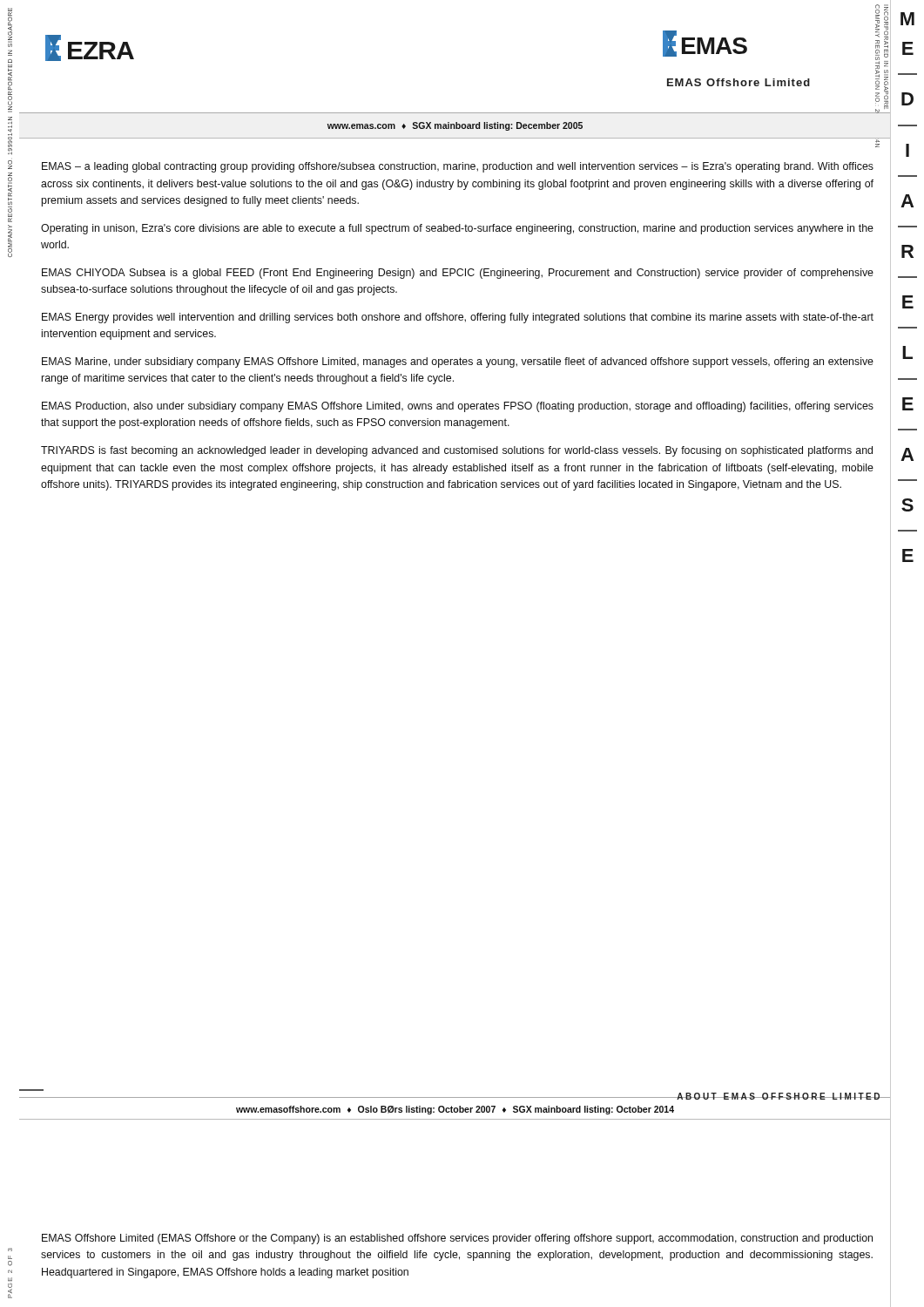Select the passage starting "EMAS Energy provides well intervention and drilling services"

pos(457,326)
